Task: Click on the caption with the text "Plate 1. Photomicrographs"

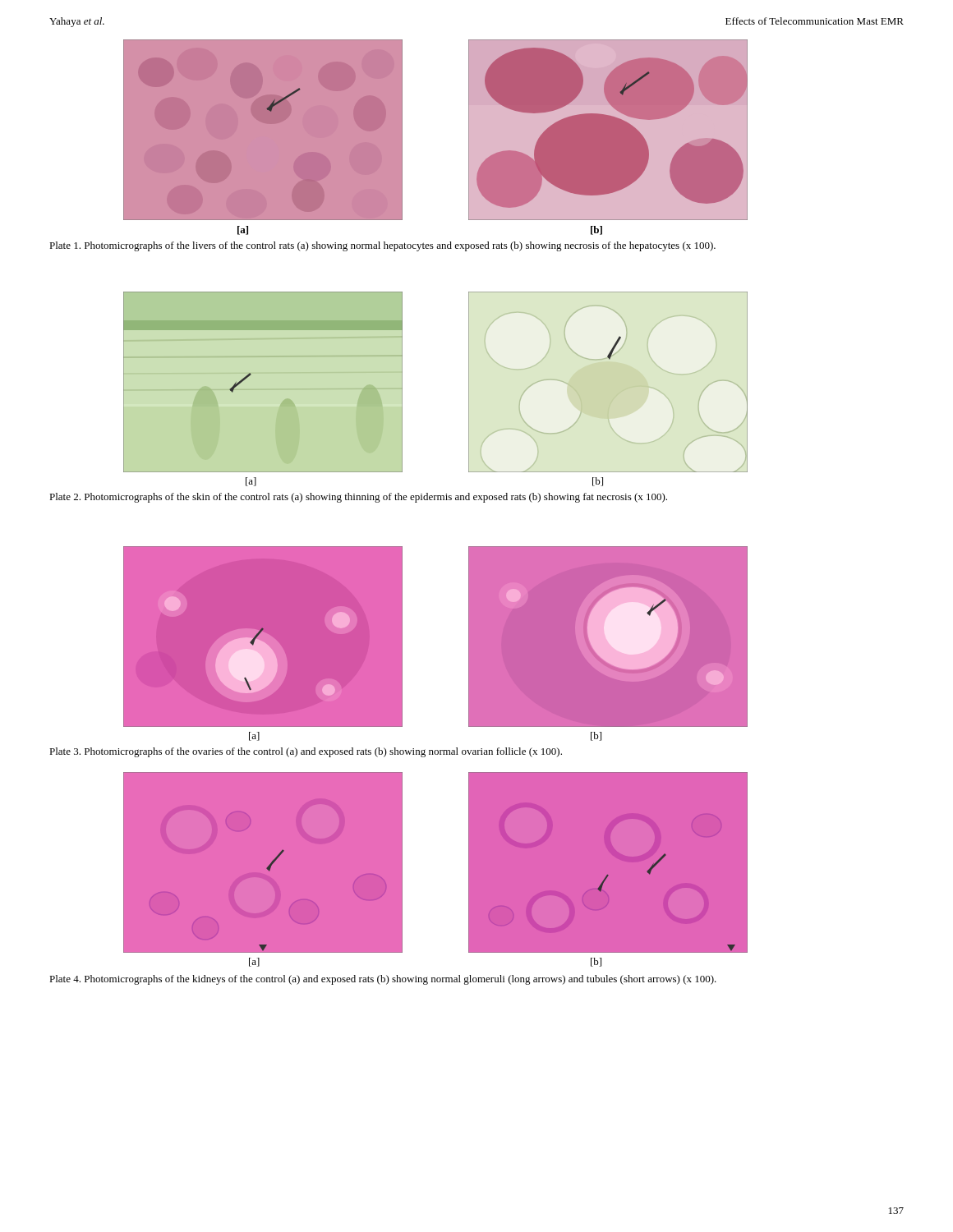Action: [x=383, y=245]
